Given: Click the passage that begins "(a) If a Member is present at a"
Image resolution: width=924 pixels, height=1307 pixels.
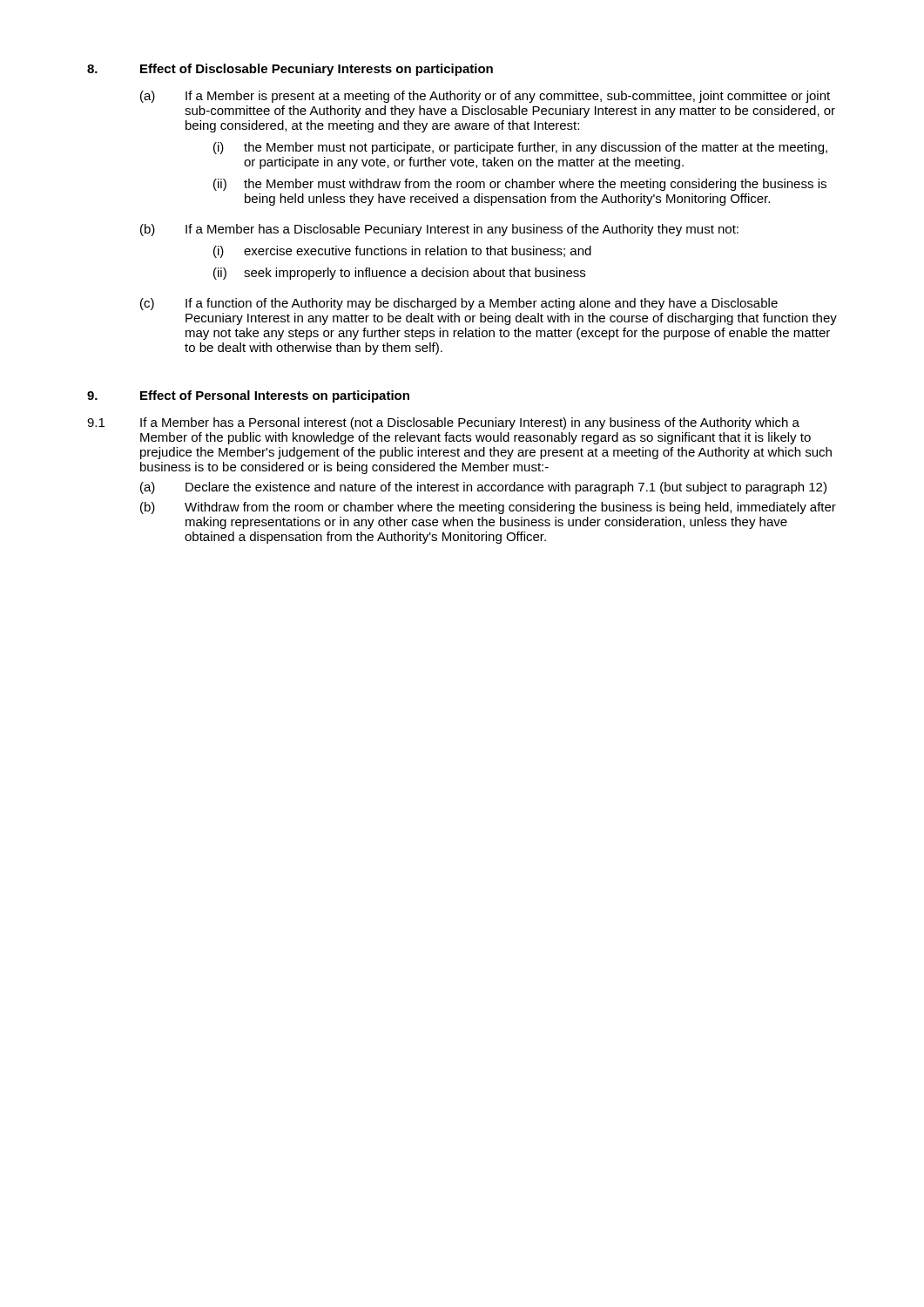Looking at the screenshot, I should click(488, 150).
